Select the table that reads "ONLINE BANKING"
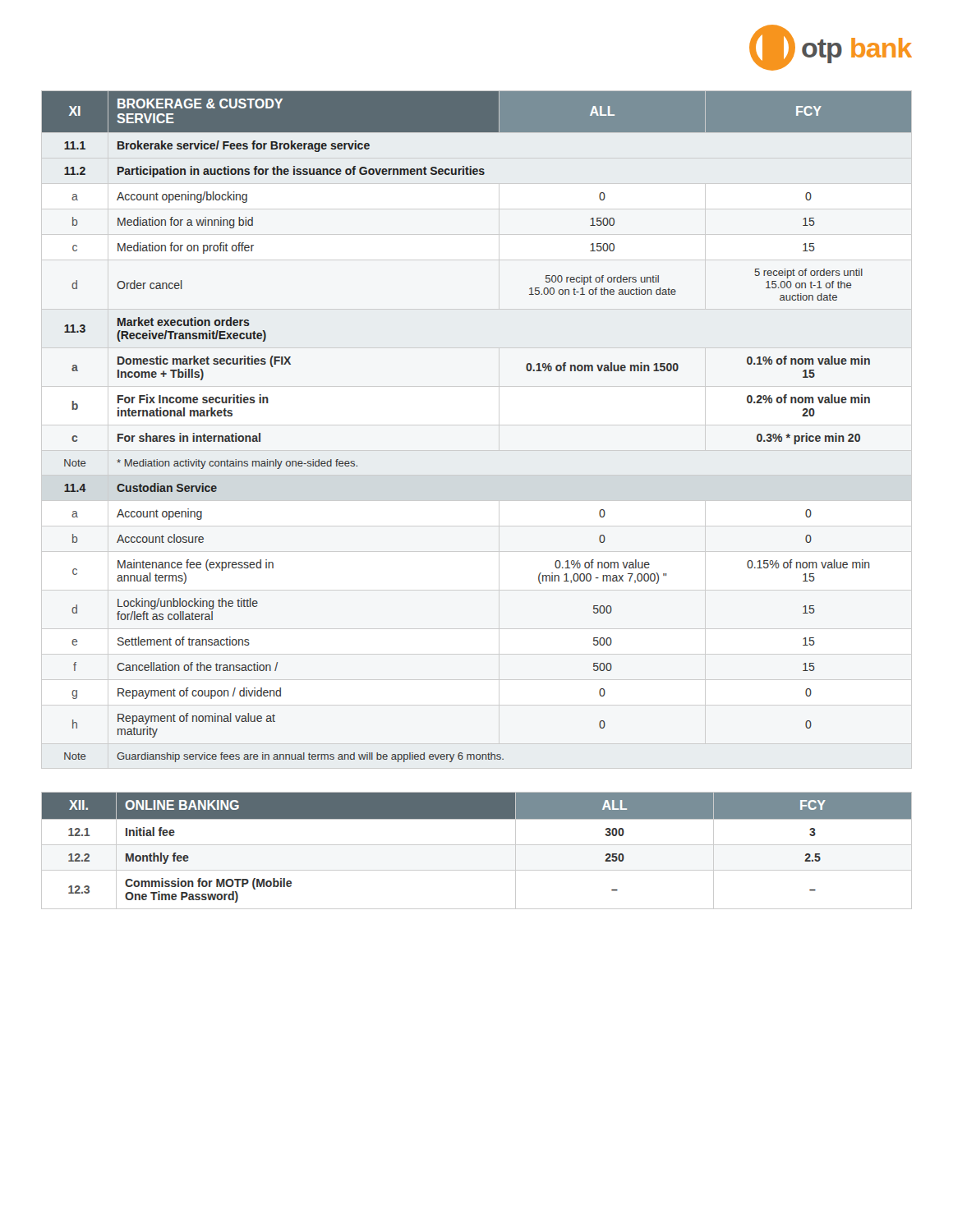 [x=476, y=851]
